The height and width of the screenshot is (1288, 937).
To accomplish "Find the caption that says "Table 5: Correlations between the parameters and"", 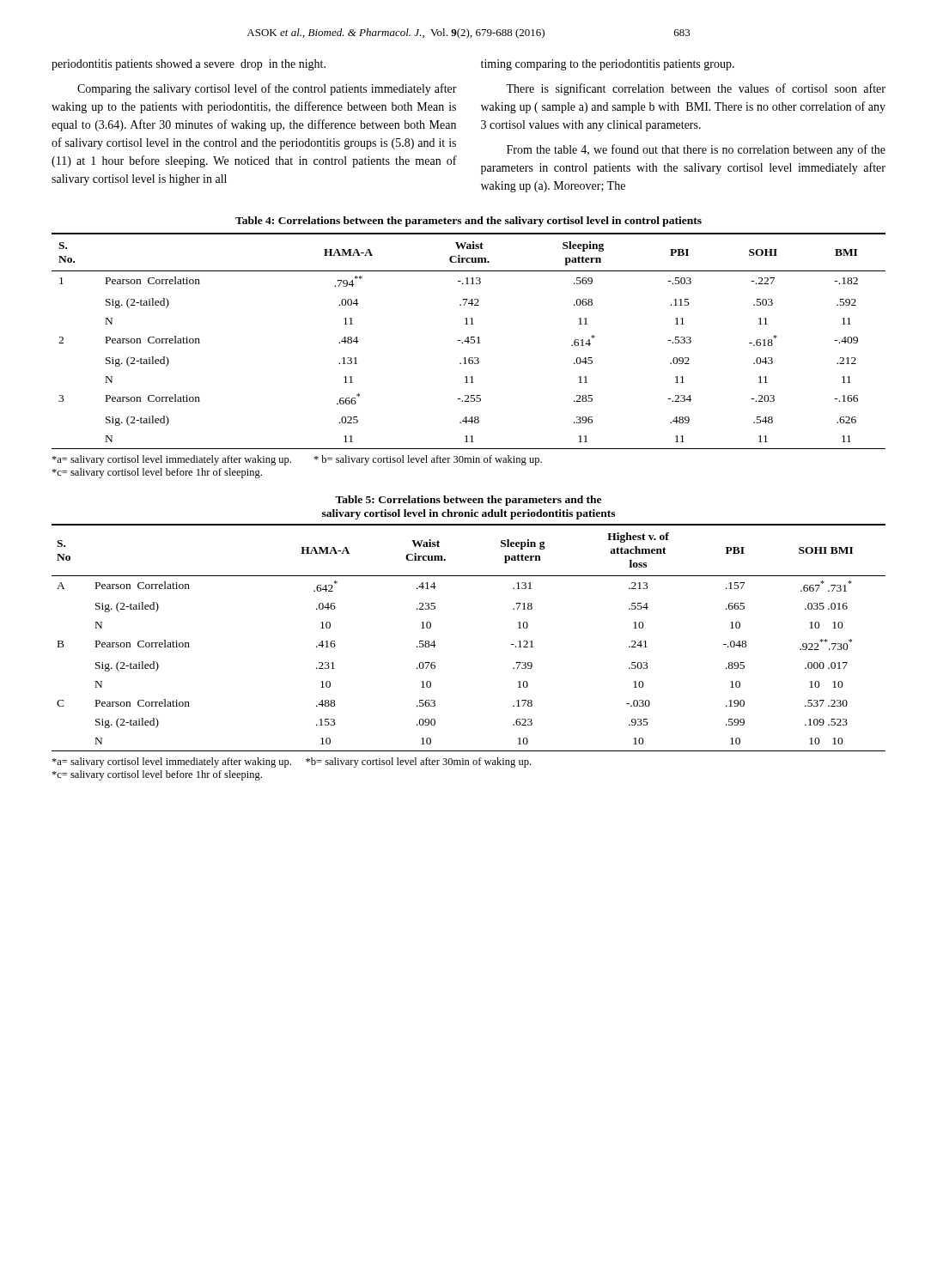I will point(468,506).
